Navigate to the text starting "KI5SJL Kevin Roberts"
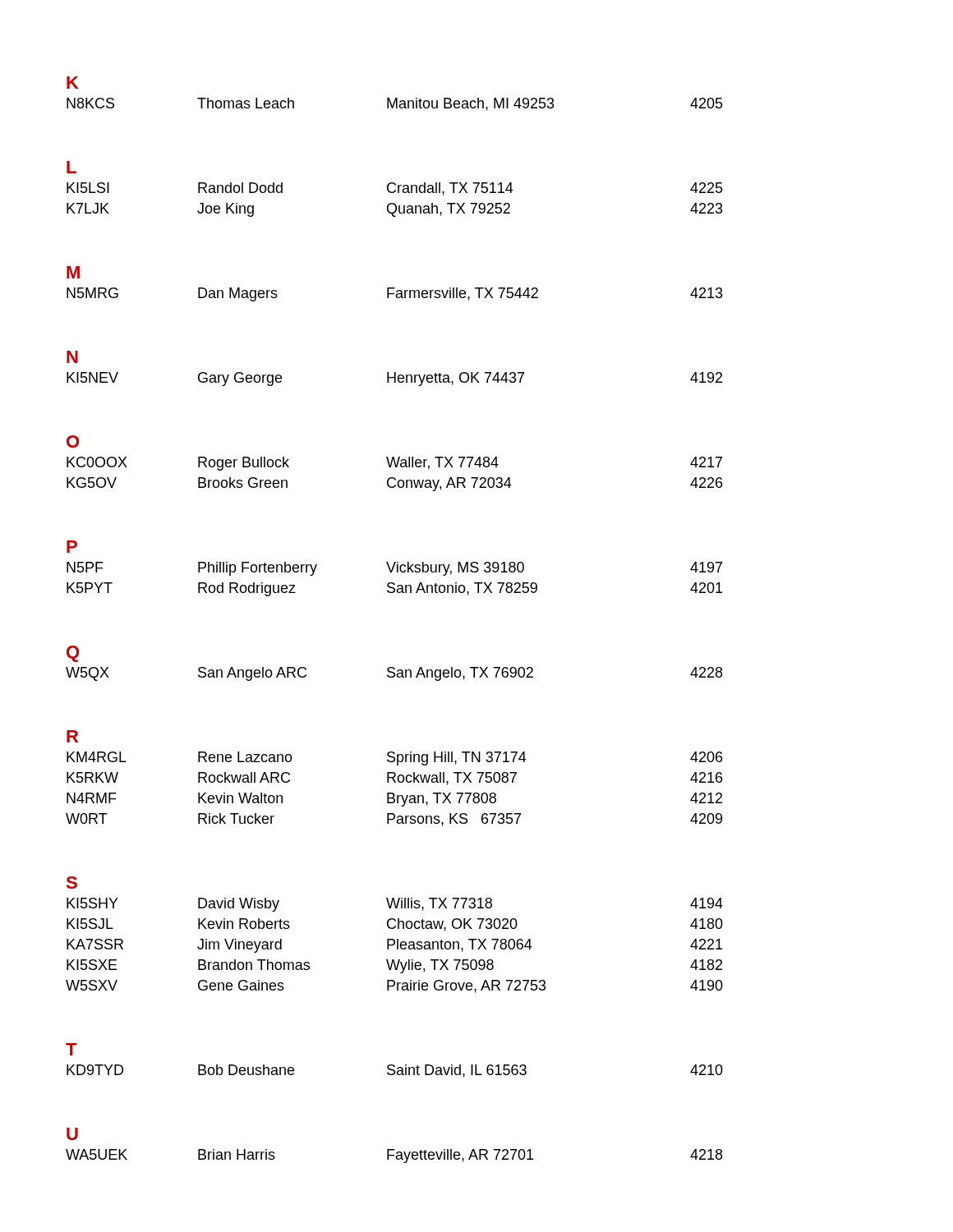The width and height of the screenshot is (953, 1232). pyautogui.click(x=394, y=924)
